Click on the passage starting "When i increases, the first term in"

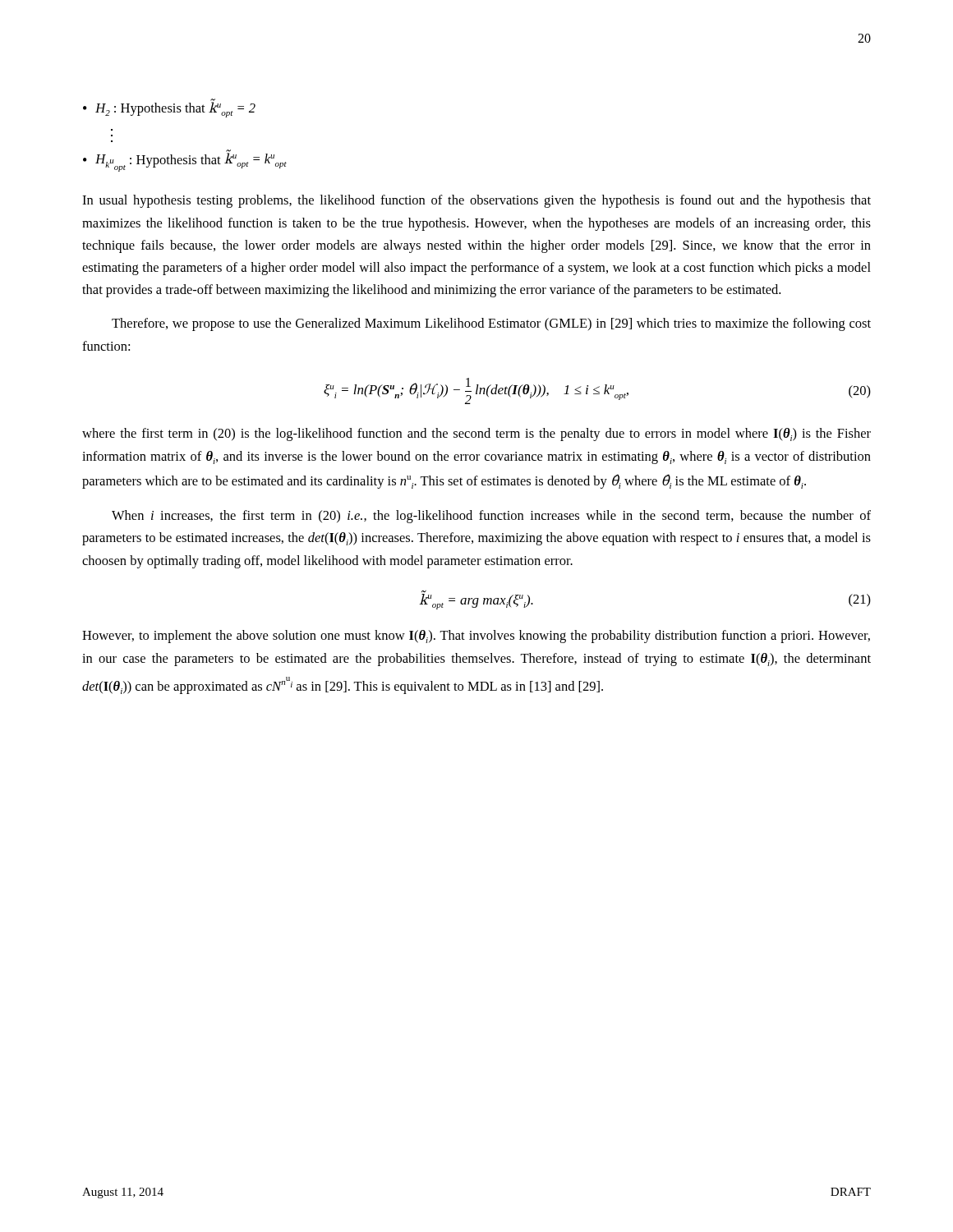(x=476, y=538)
